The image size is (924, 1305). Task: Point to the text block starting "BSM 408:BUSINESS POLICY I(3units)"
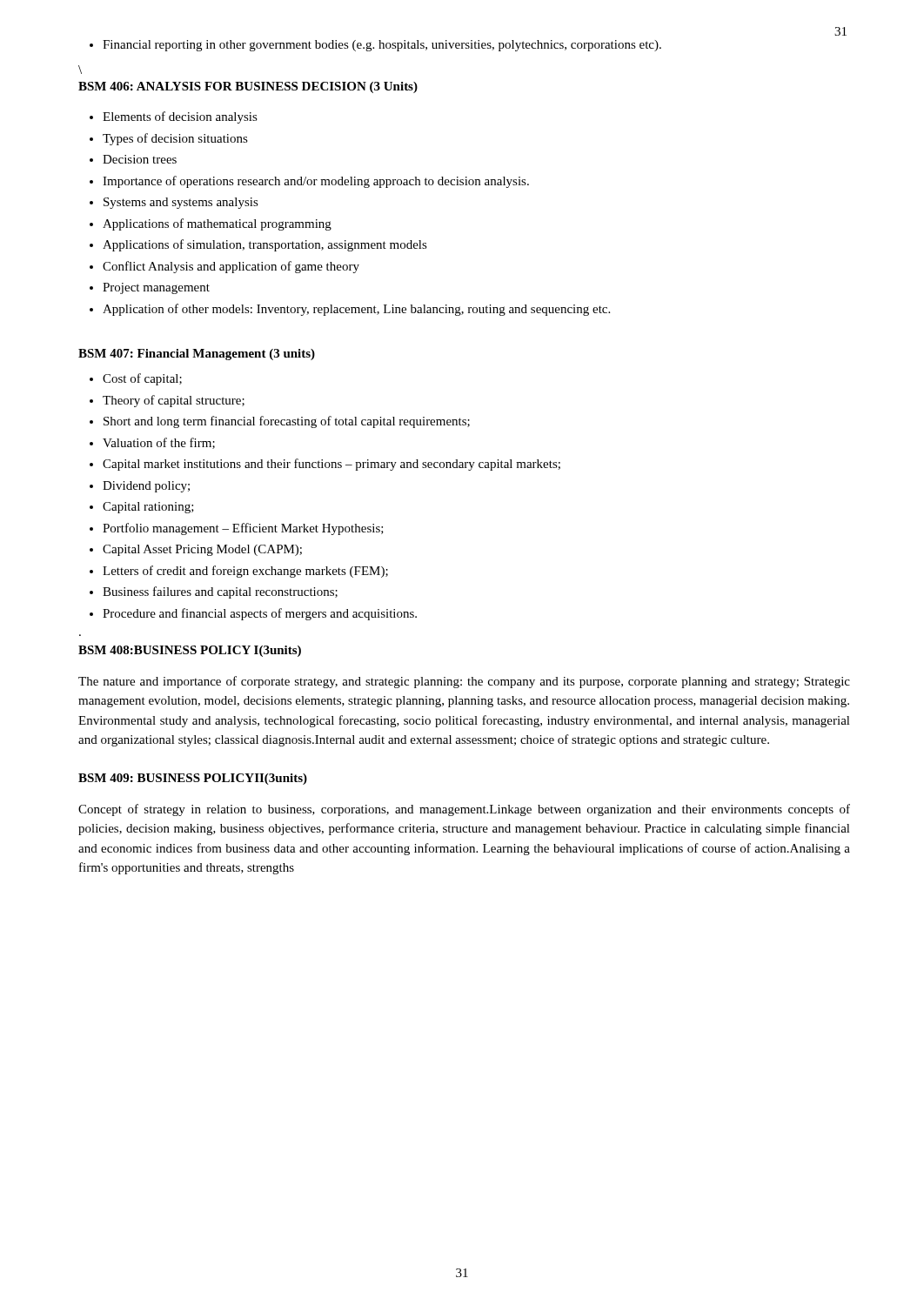tap(190, 650)
